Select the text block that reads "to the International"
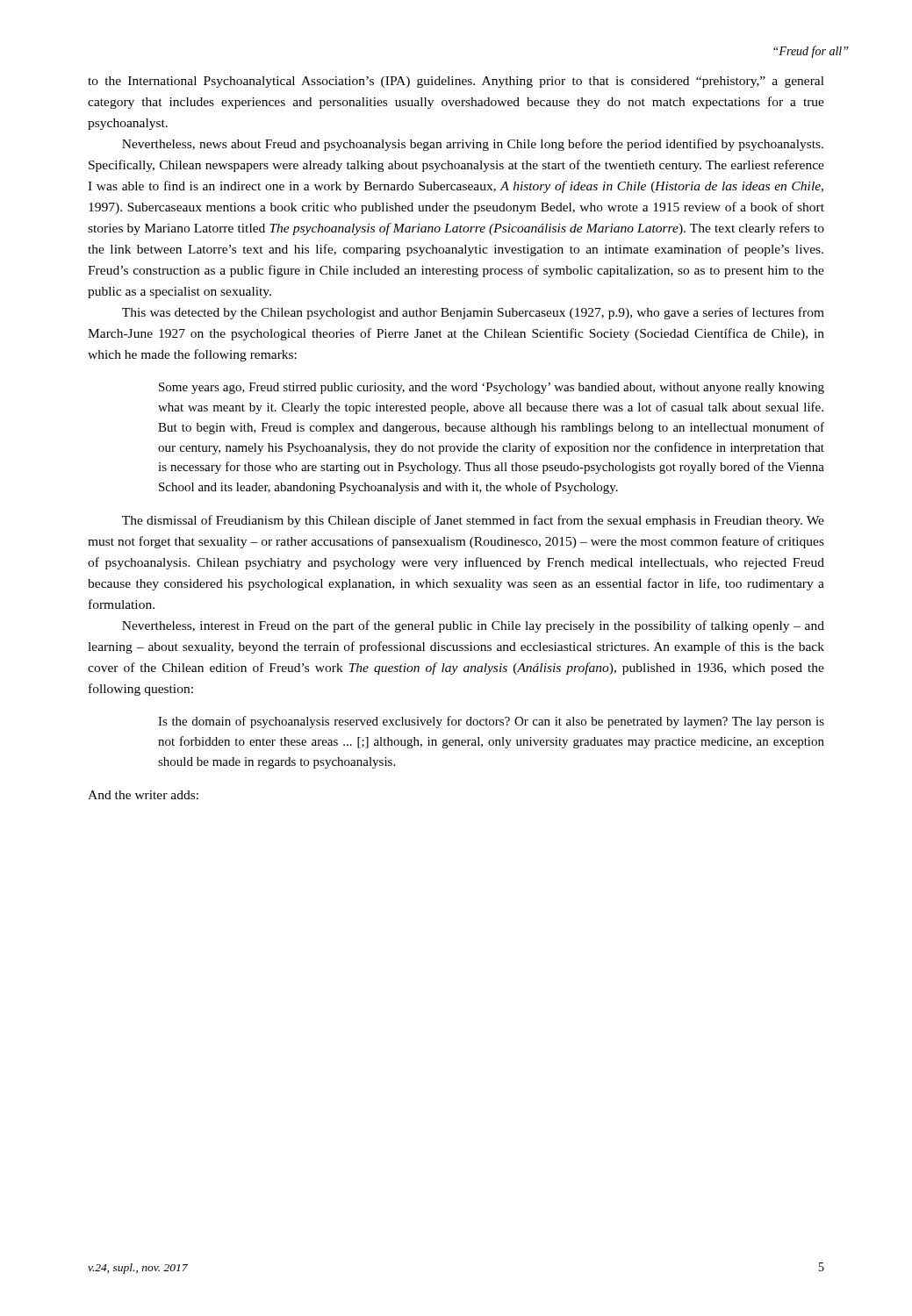Image resolution: width=912 pixels, height=1316 pixels. [456, 218]
